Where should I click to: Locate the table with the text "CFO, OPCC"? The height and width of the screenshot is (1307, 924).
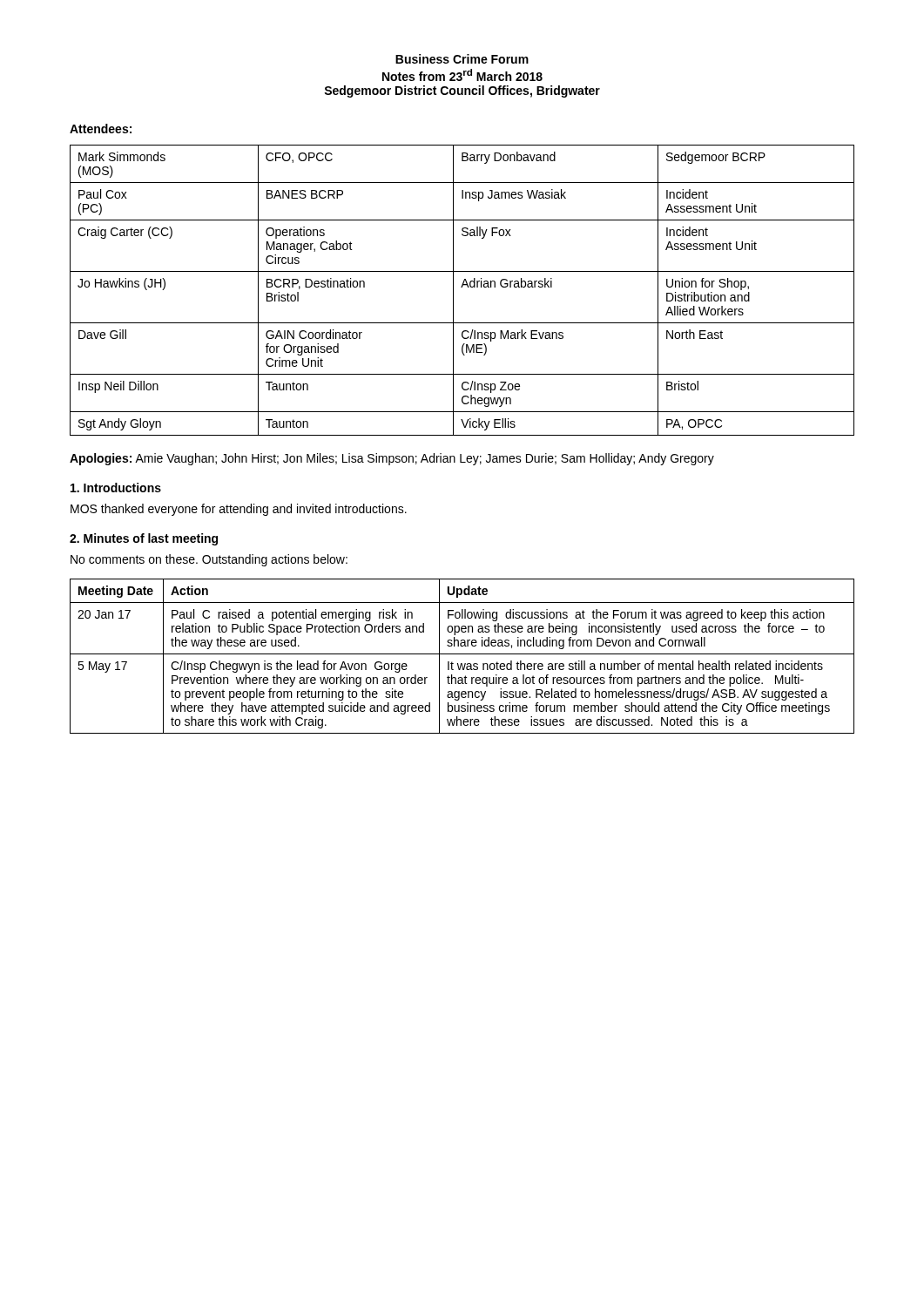point(462,290)
